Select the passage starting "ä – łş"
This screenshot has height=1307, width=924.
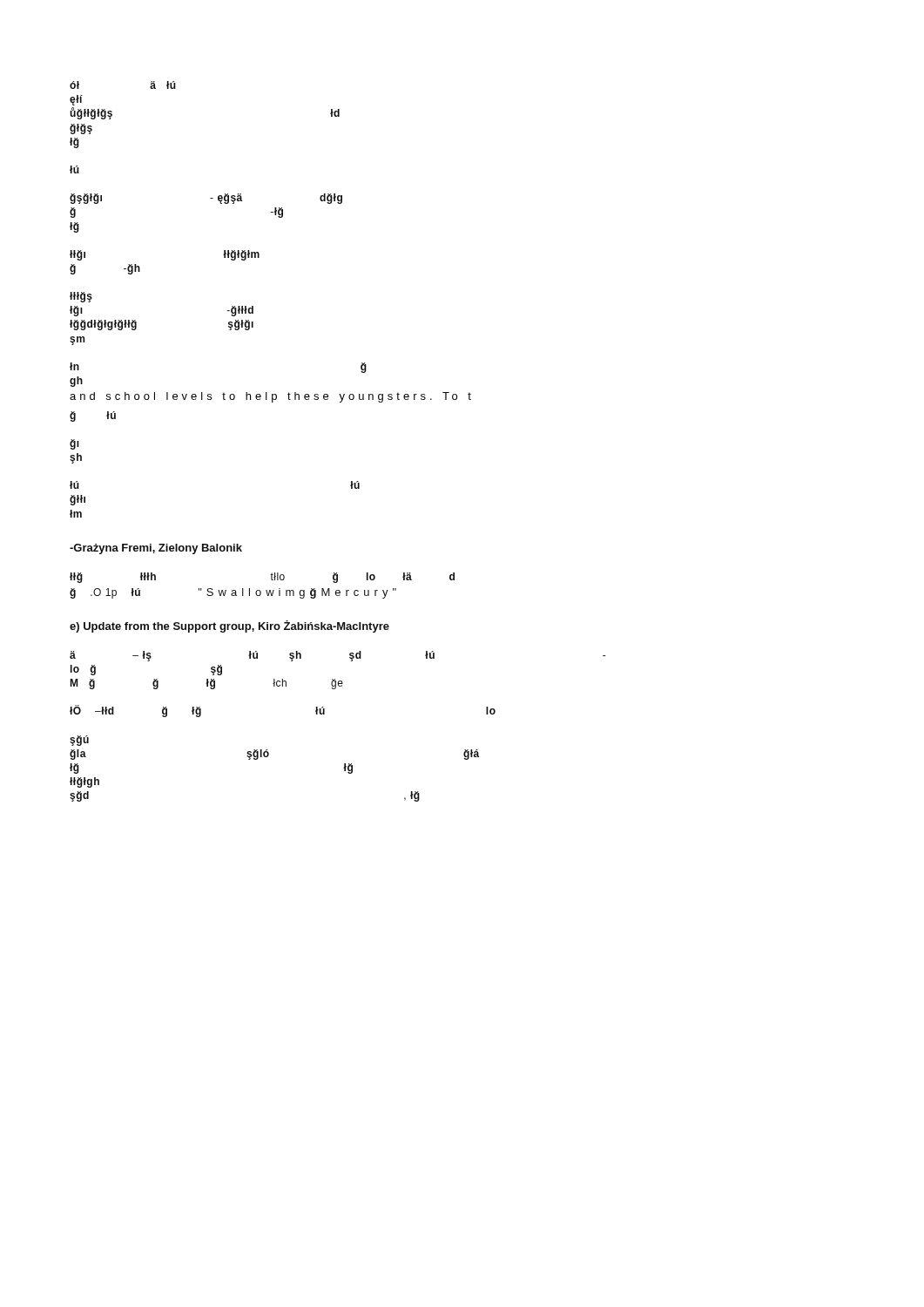point(73,656)
